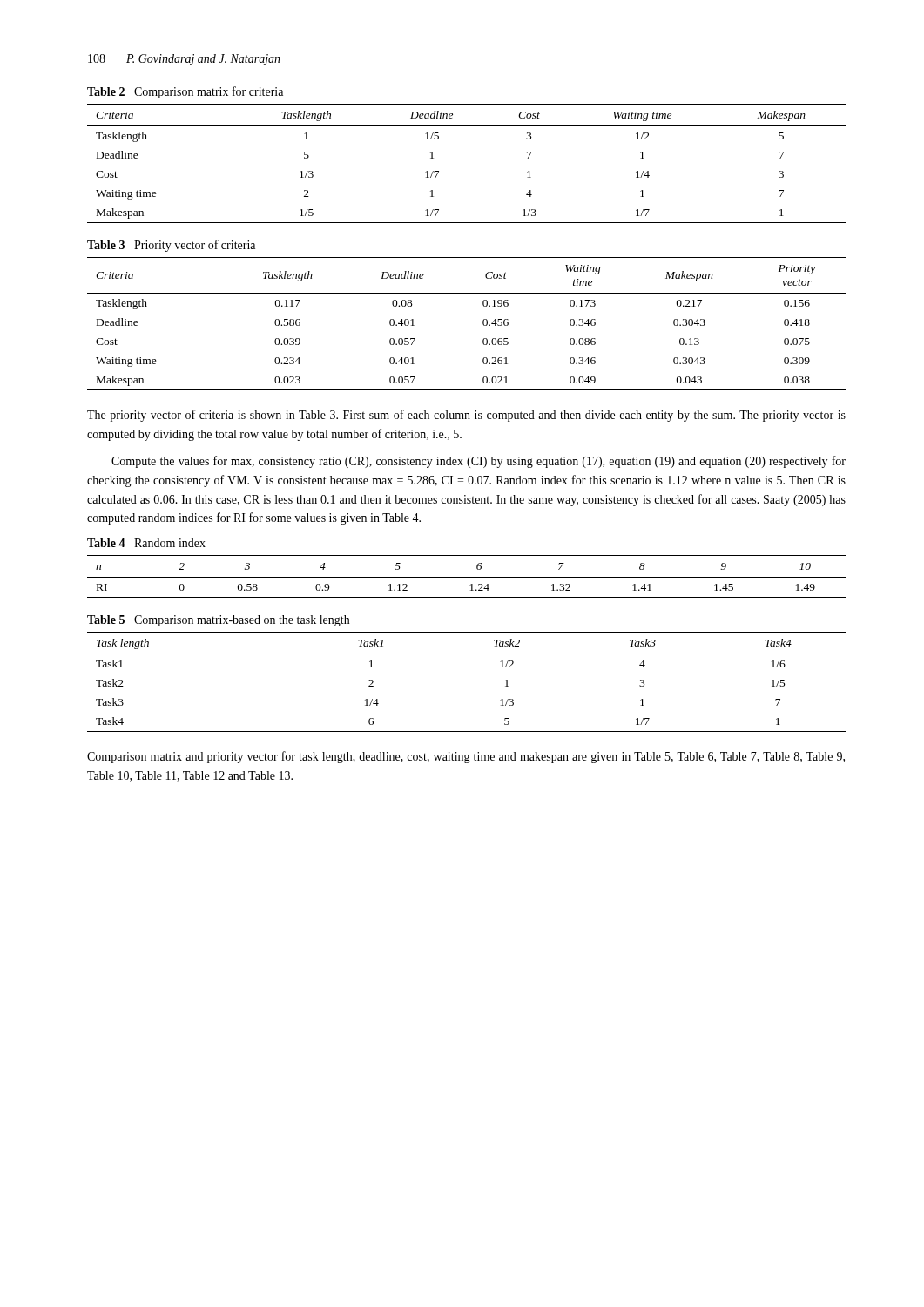Locate the text block that says "Comparison matrix and priority"

point(466,766)
